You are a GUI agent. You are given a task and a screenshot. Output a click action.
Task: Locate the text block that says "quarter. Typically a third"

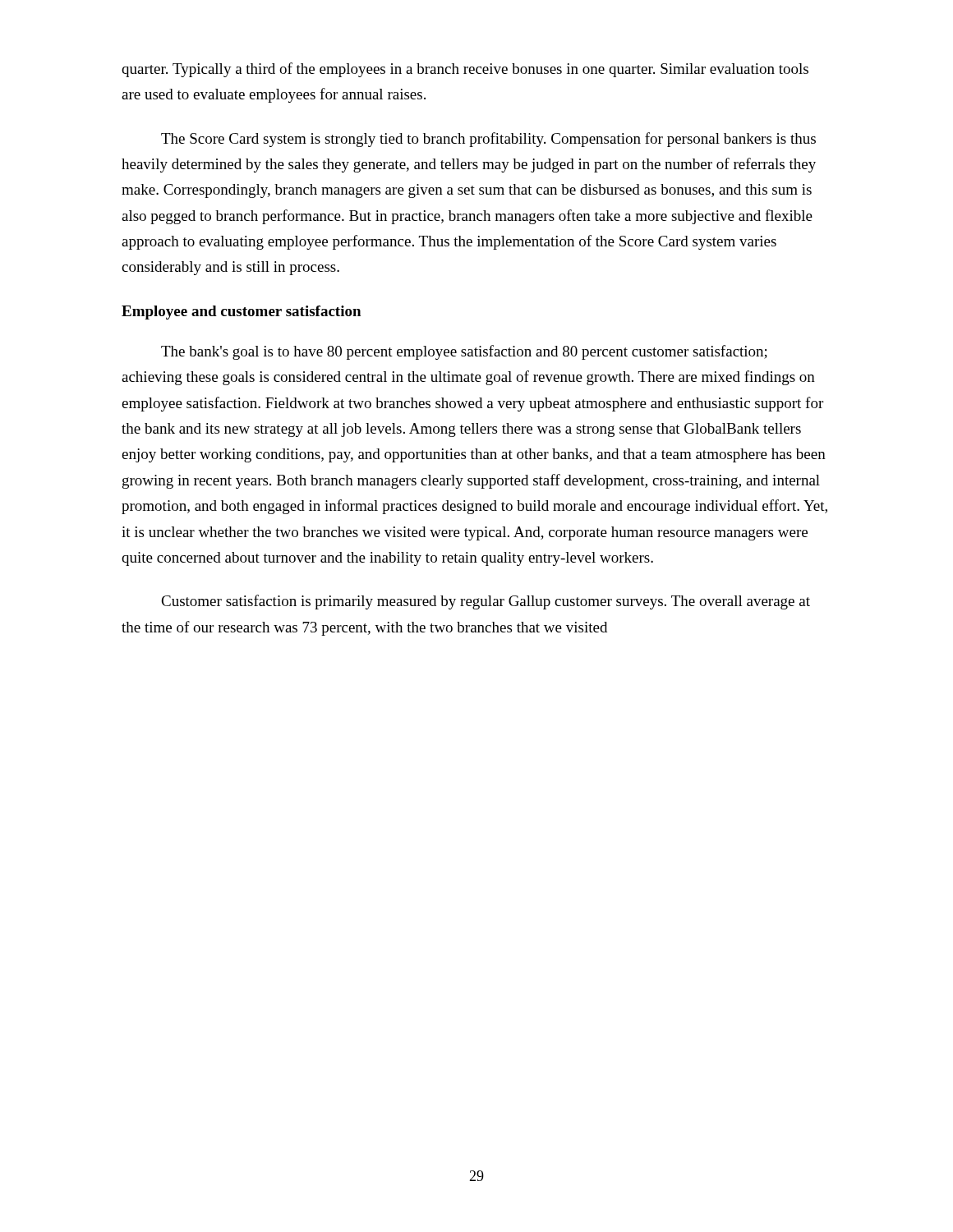pyautogui.click(x=476, y=82)
